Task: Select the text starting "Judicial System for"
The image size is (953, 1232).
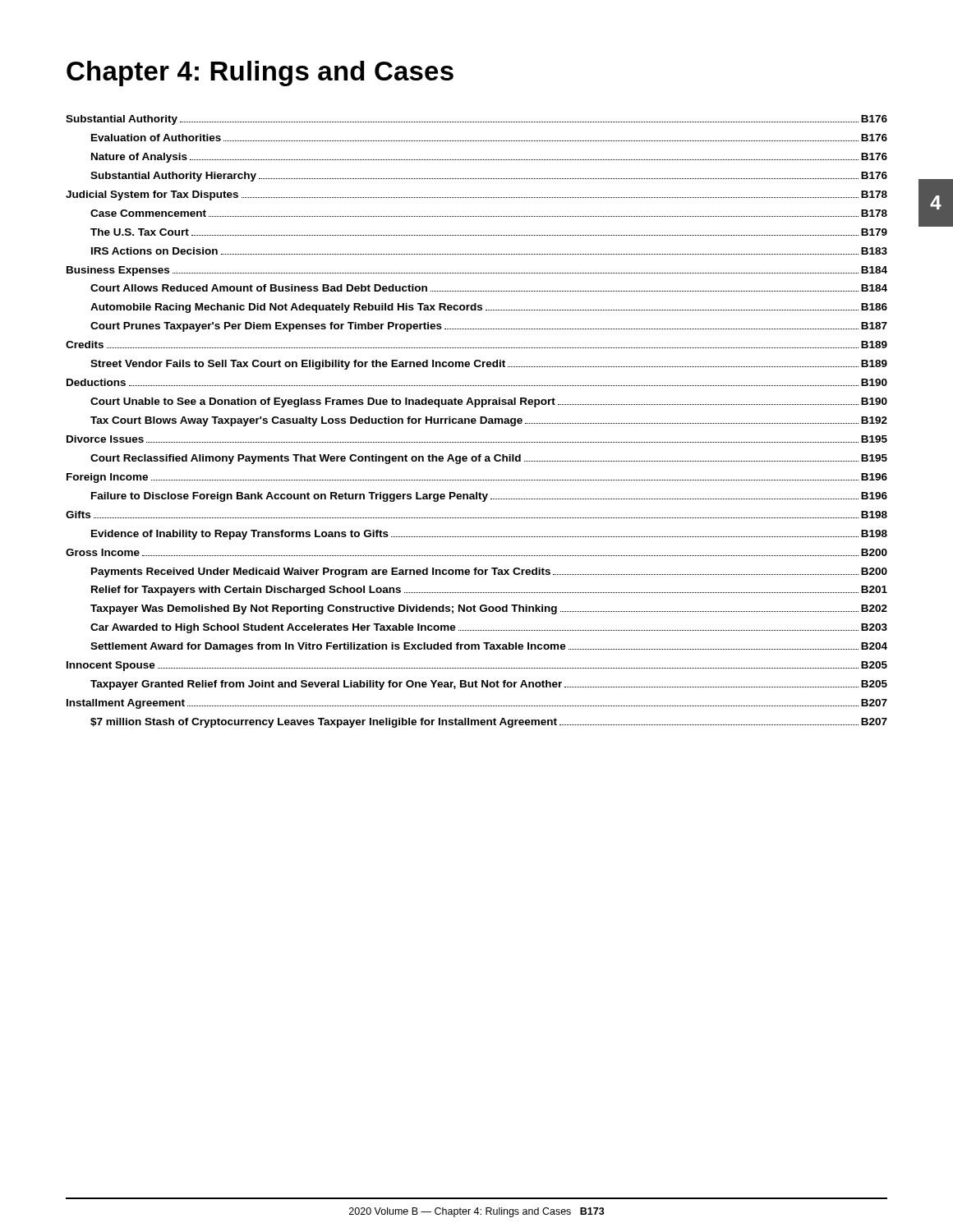Action: [476, 195]
